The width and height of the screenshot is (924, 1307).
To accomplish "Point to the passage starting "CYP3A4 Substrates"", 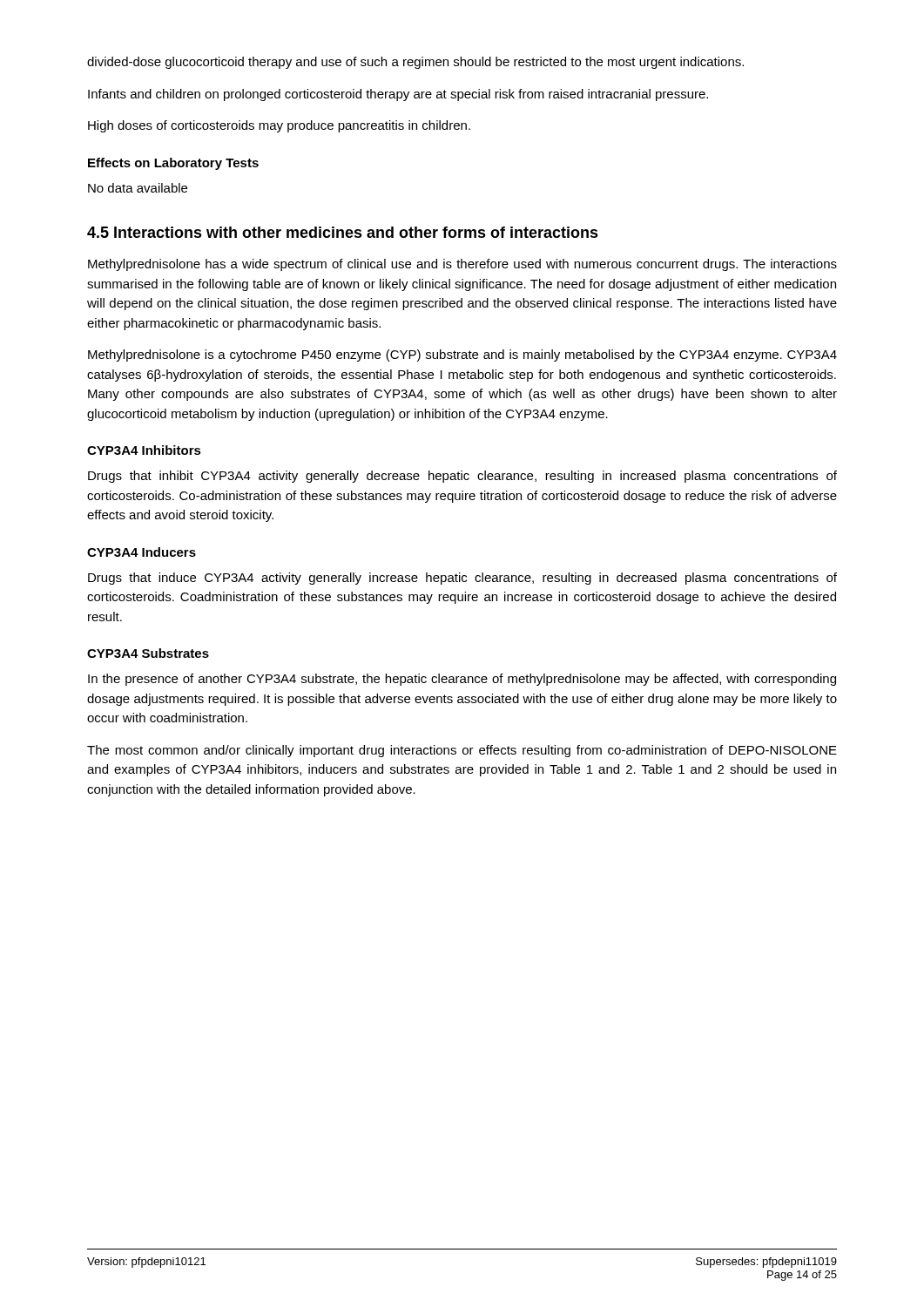I will [148, 653].
